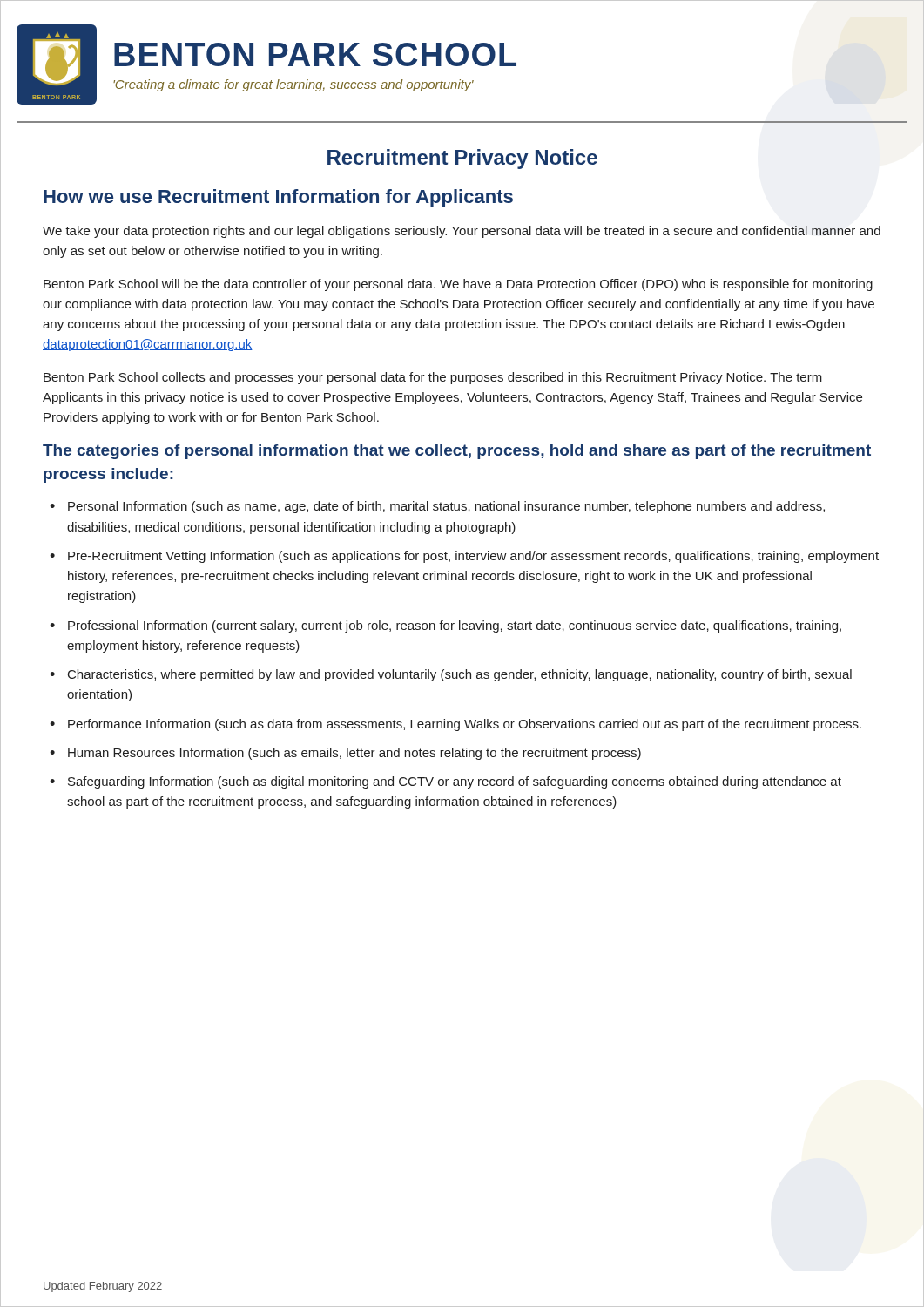
Task: Select the region starting "How we use"
Action: (278, 197)
